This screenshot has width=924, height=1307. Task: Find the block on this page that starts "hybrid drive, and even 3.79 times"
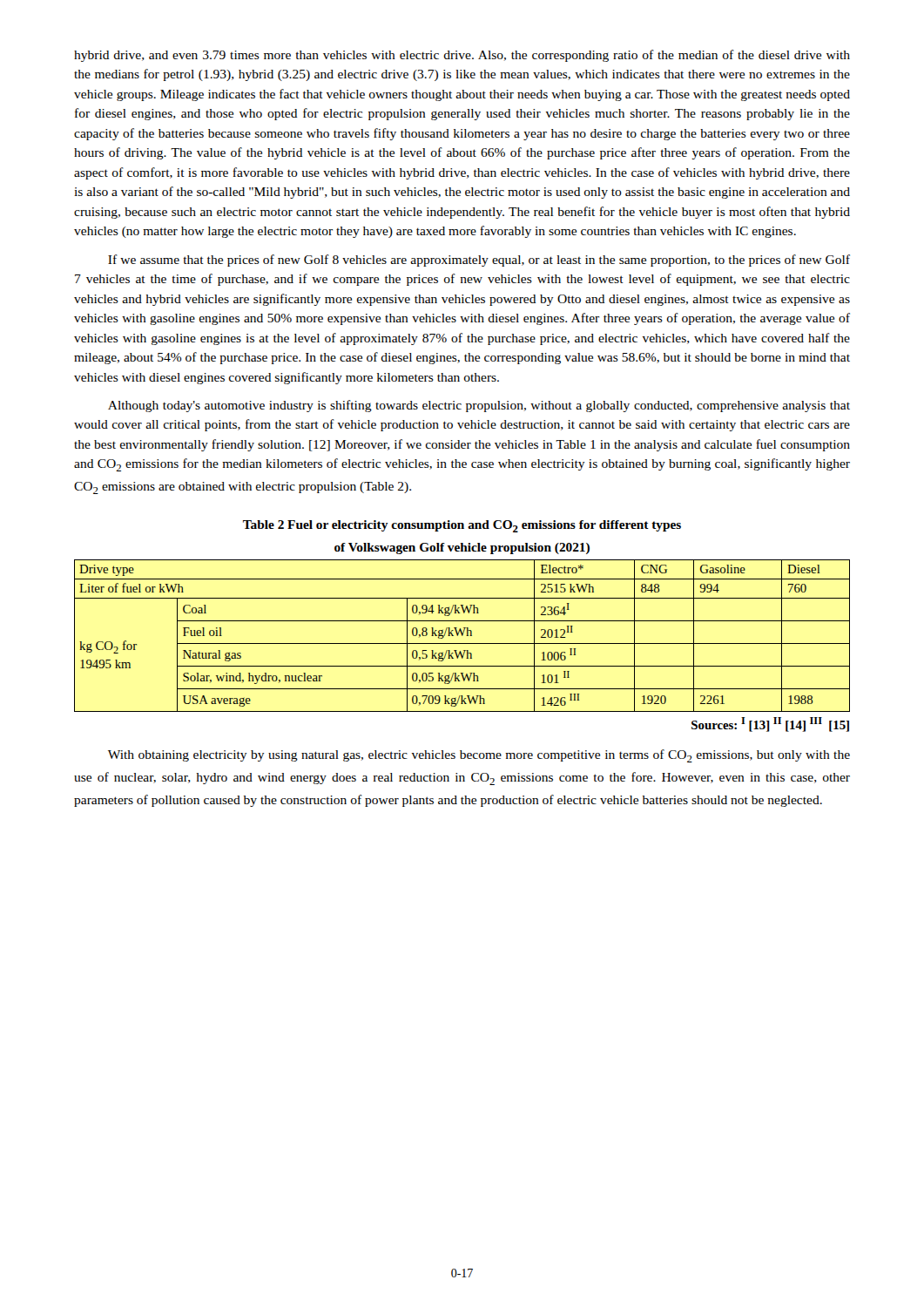462,143
